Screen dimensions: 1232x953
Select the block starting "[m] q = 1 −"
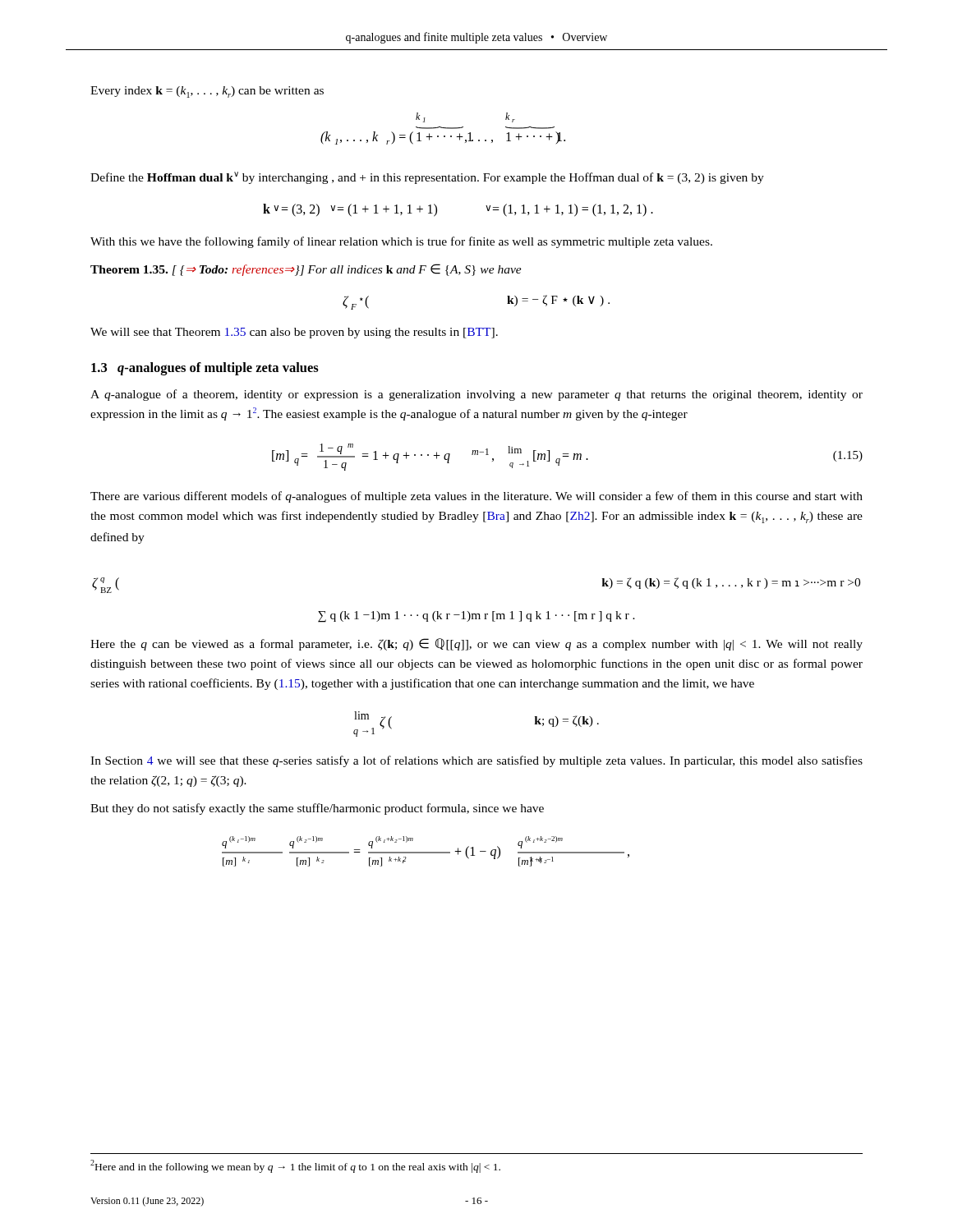[476, 455]
